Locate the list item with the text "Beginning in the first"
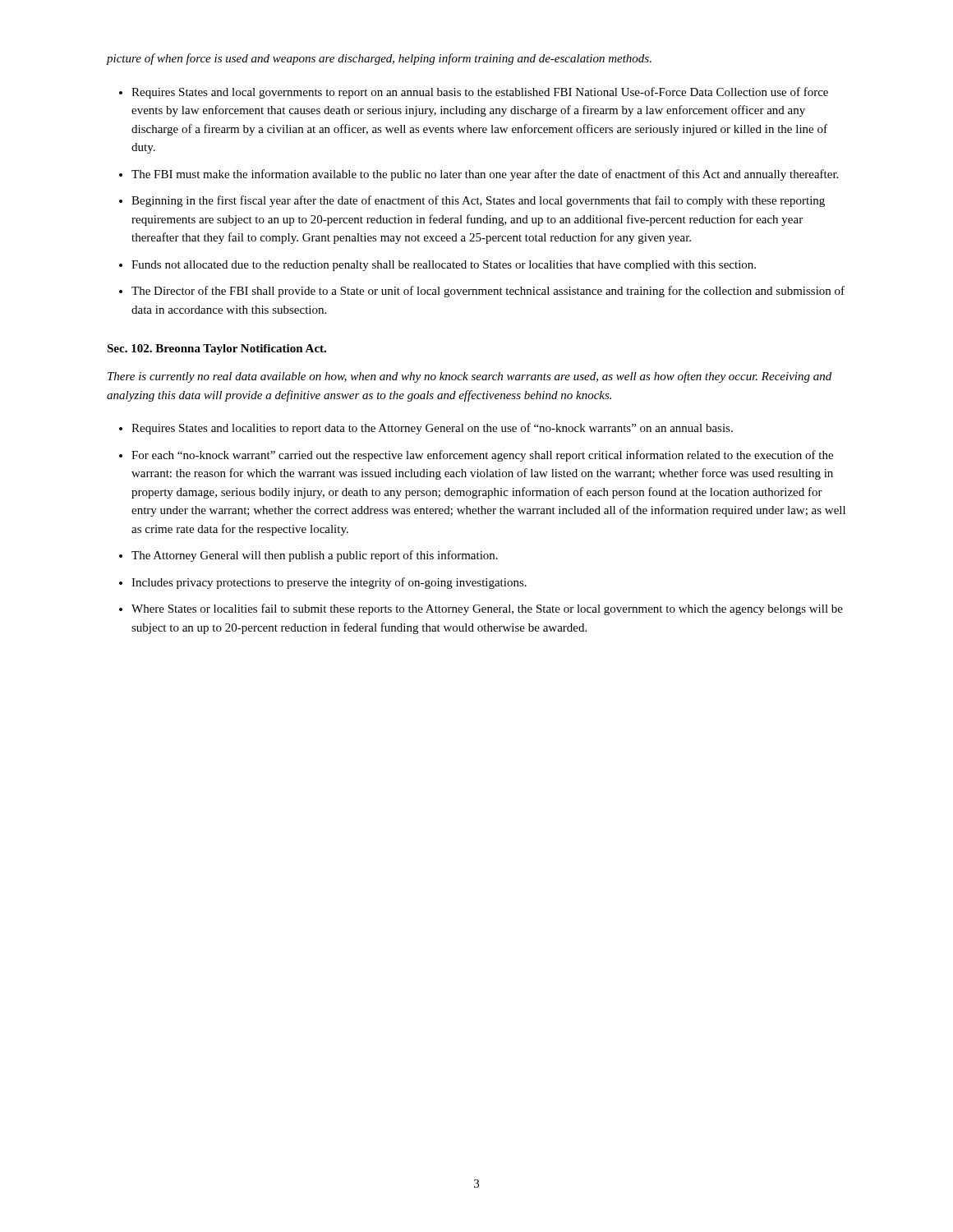This screenshot has height=1232, width=953. [478, 219]
